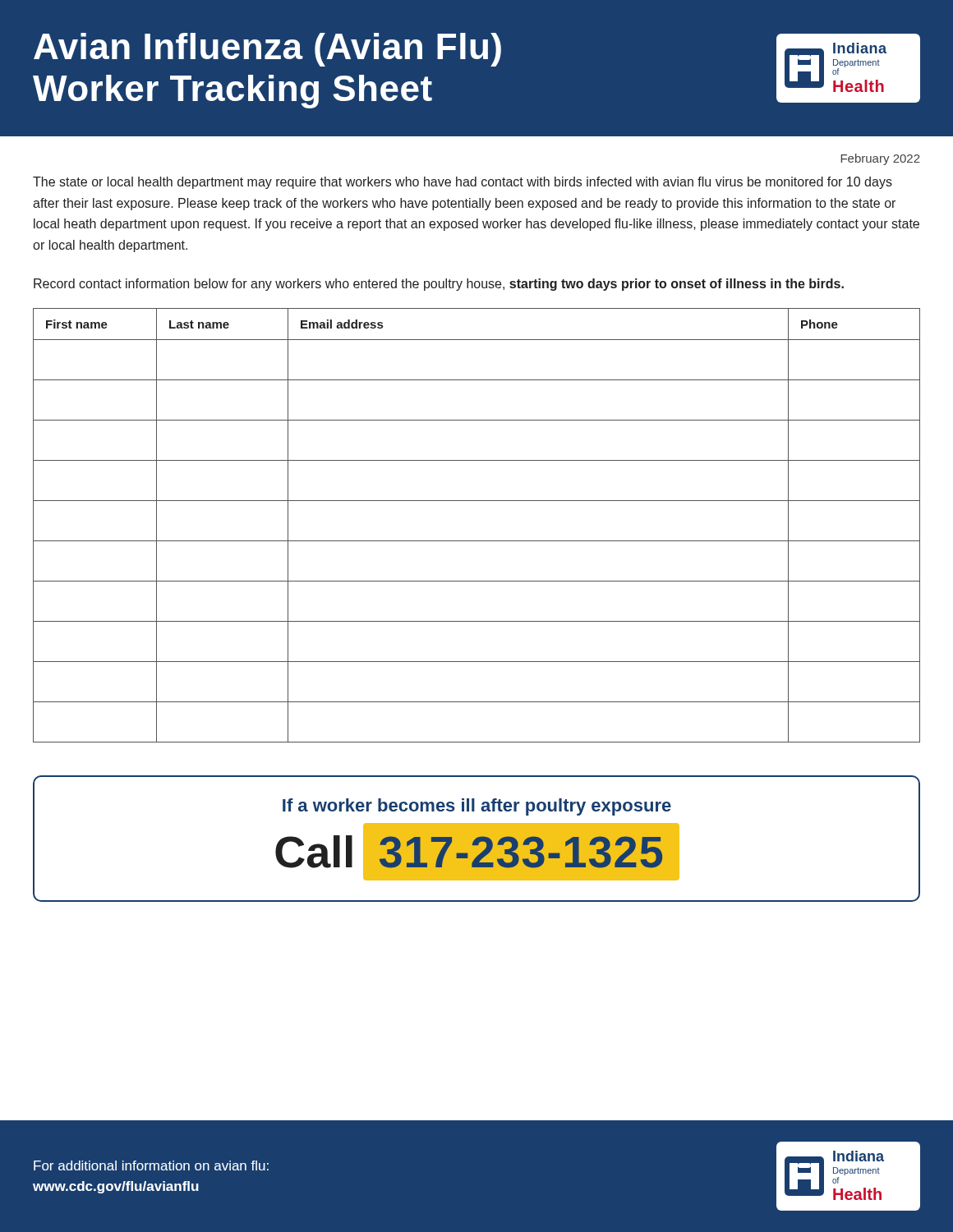Find the text starting "Avian Influenza (Avian Flu)Worker Tracking"
Viewport: 953px width, 1232px height.
pyautogui.click(x=476, y=68)
